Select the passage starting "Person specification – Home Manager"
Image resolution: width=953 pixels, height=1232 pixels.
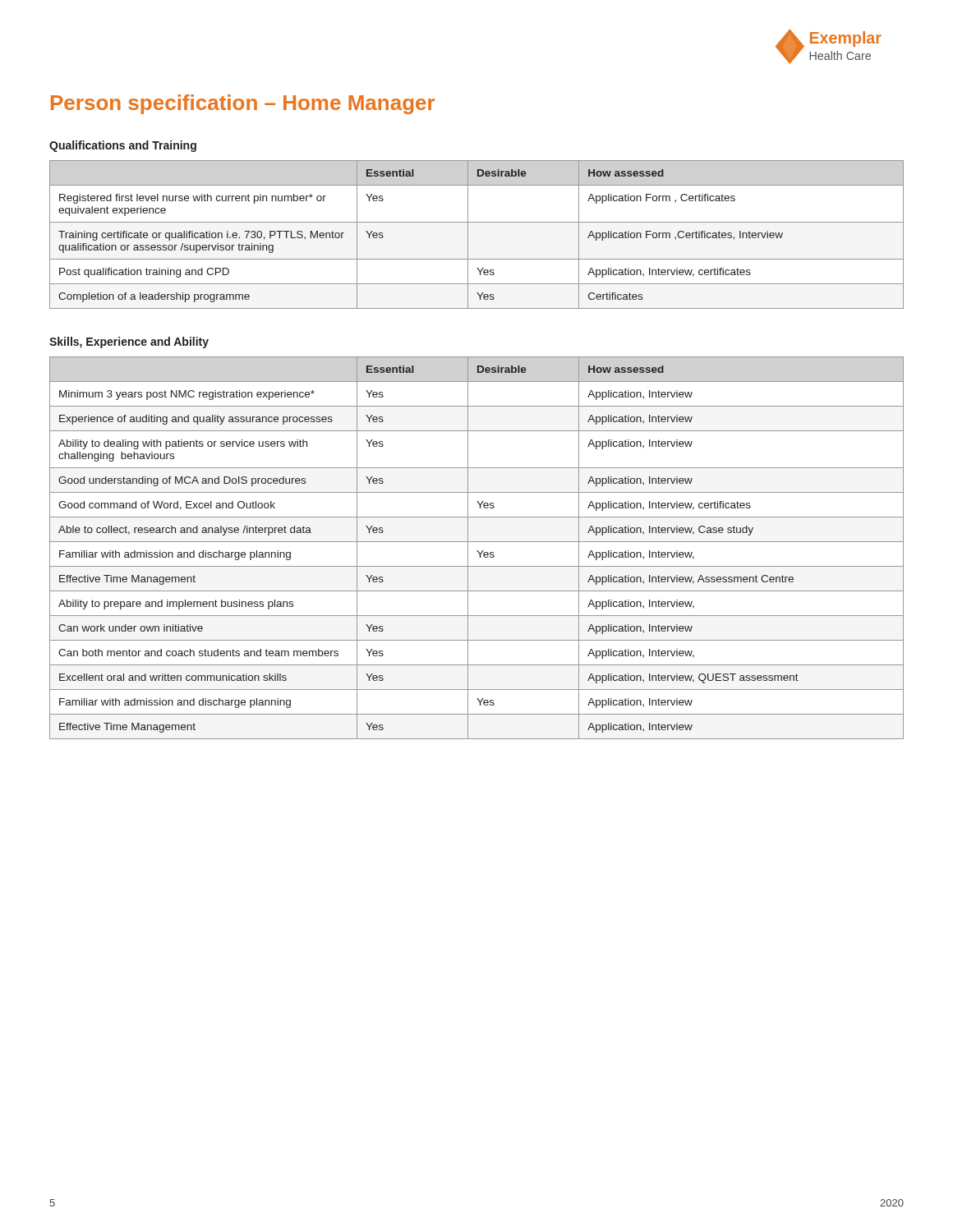click(x=242, y=103)
